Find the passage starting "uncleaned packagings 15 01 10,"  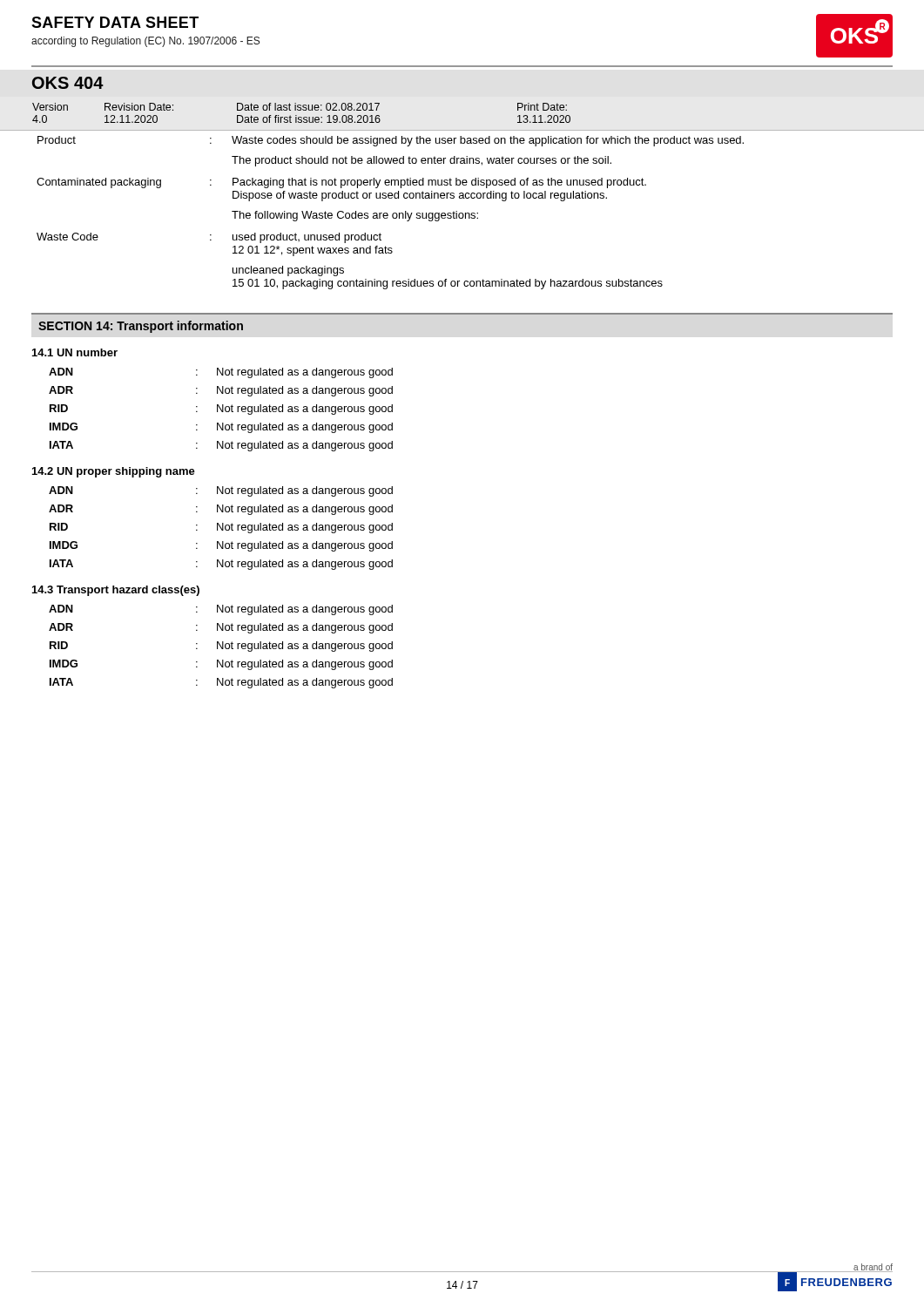click(x=447, y=276)
